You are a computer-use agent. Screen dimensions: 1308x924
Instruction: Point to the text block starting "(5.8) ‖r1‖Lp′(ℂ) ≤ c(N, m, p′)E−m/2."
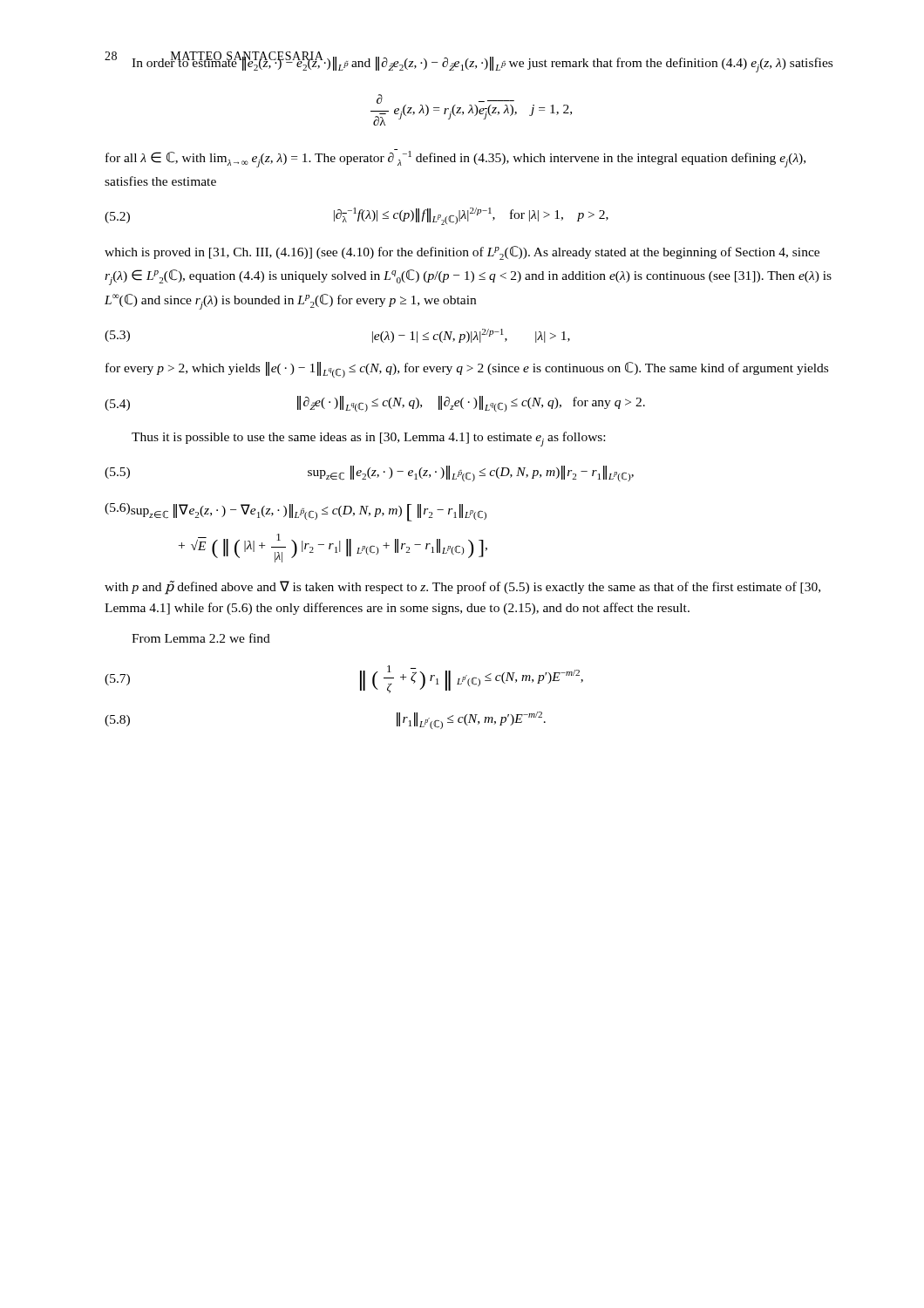pyautogui.click(x=471, y=720)
